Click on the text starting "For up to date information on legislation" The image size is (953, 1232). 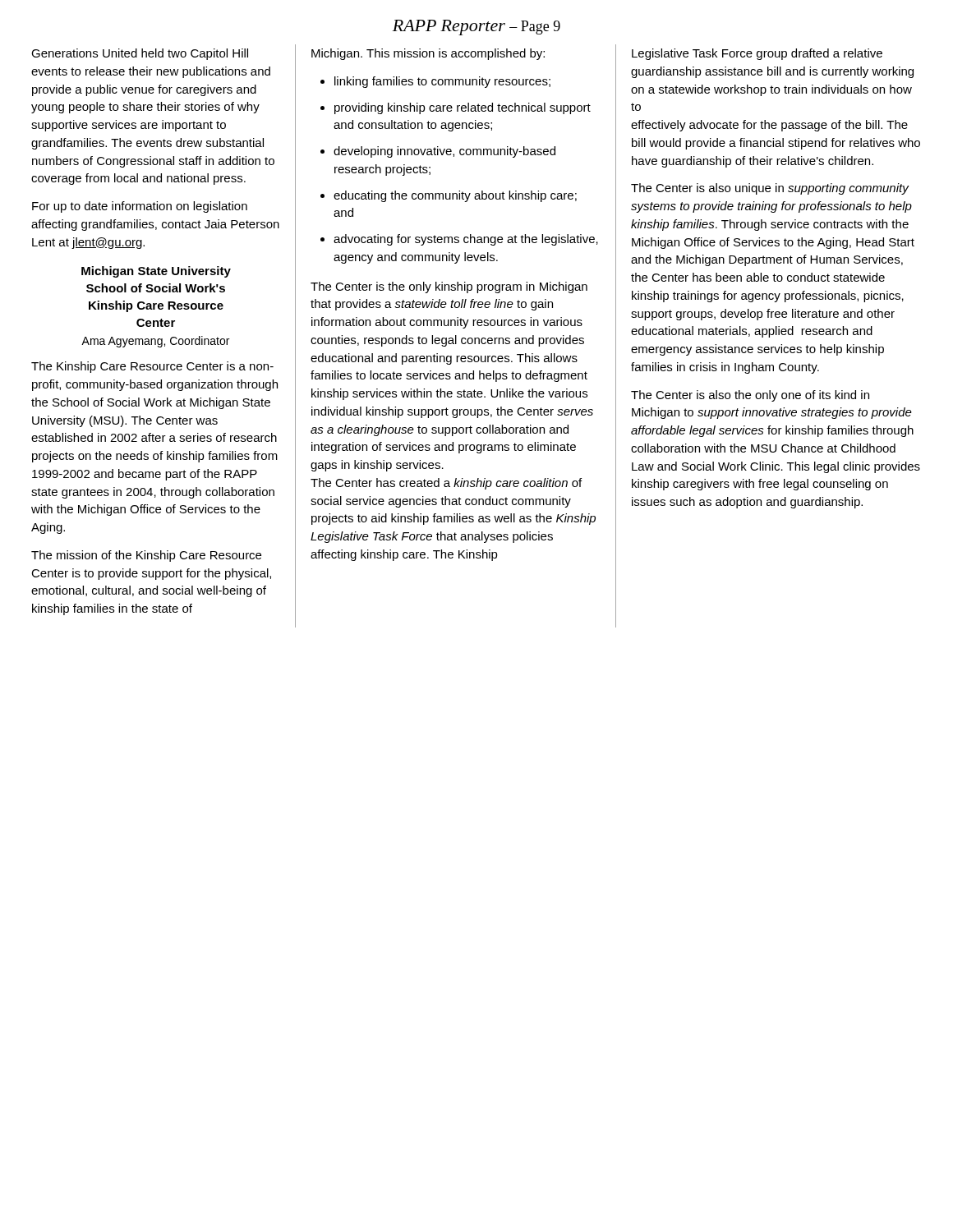point(156,224)
